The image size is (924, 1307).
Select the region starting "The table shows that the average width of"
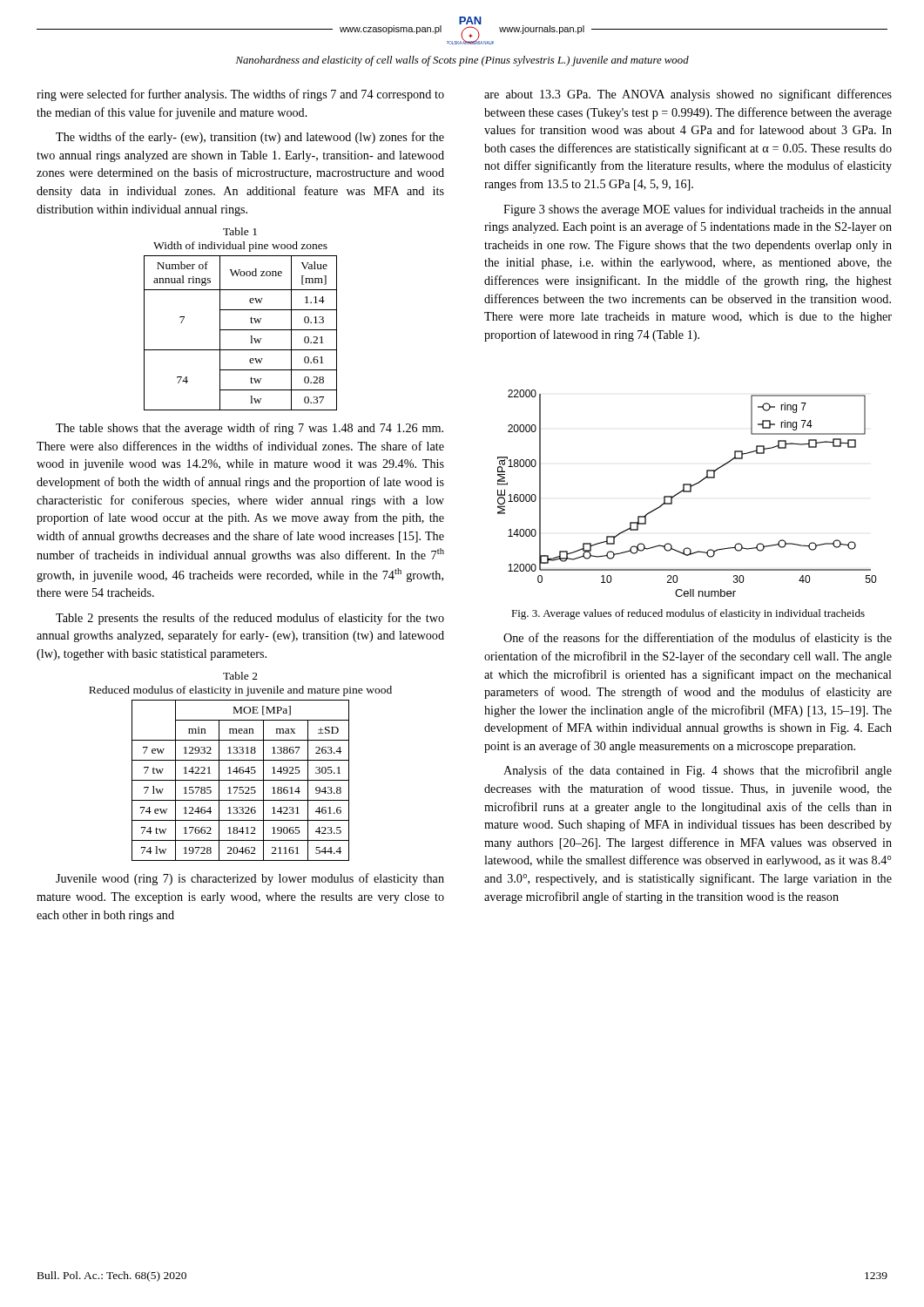[x=240, y=511]
